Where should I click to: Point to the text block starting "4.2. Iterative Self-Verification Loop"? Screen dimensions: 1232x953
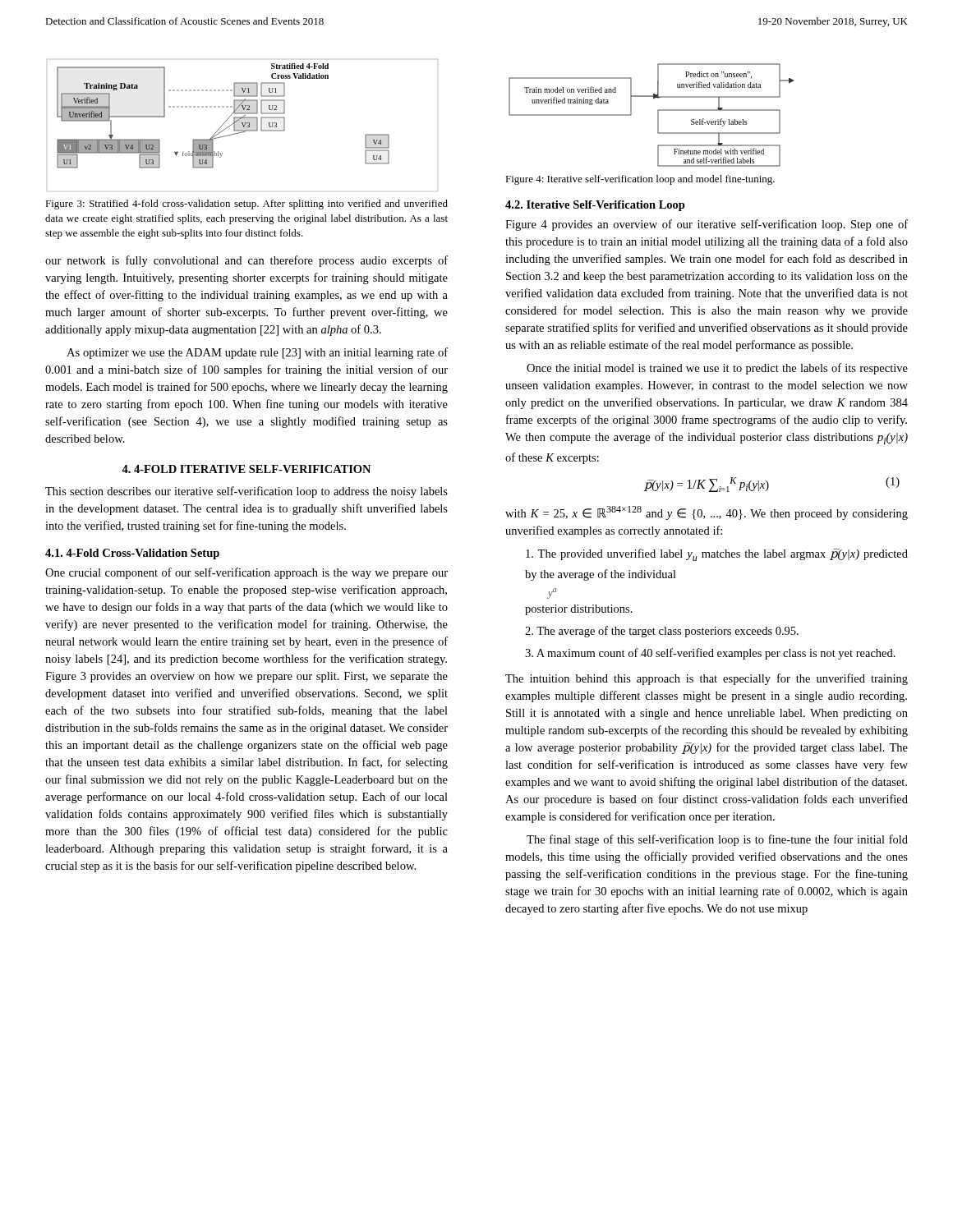(x=595, y=204)
